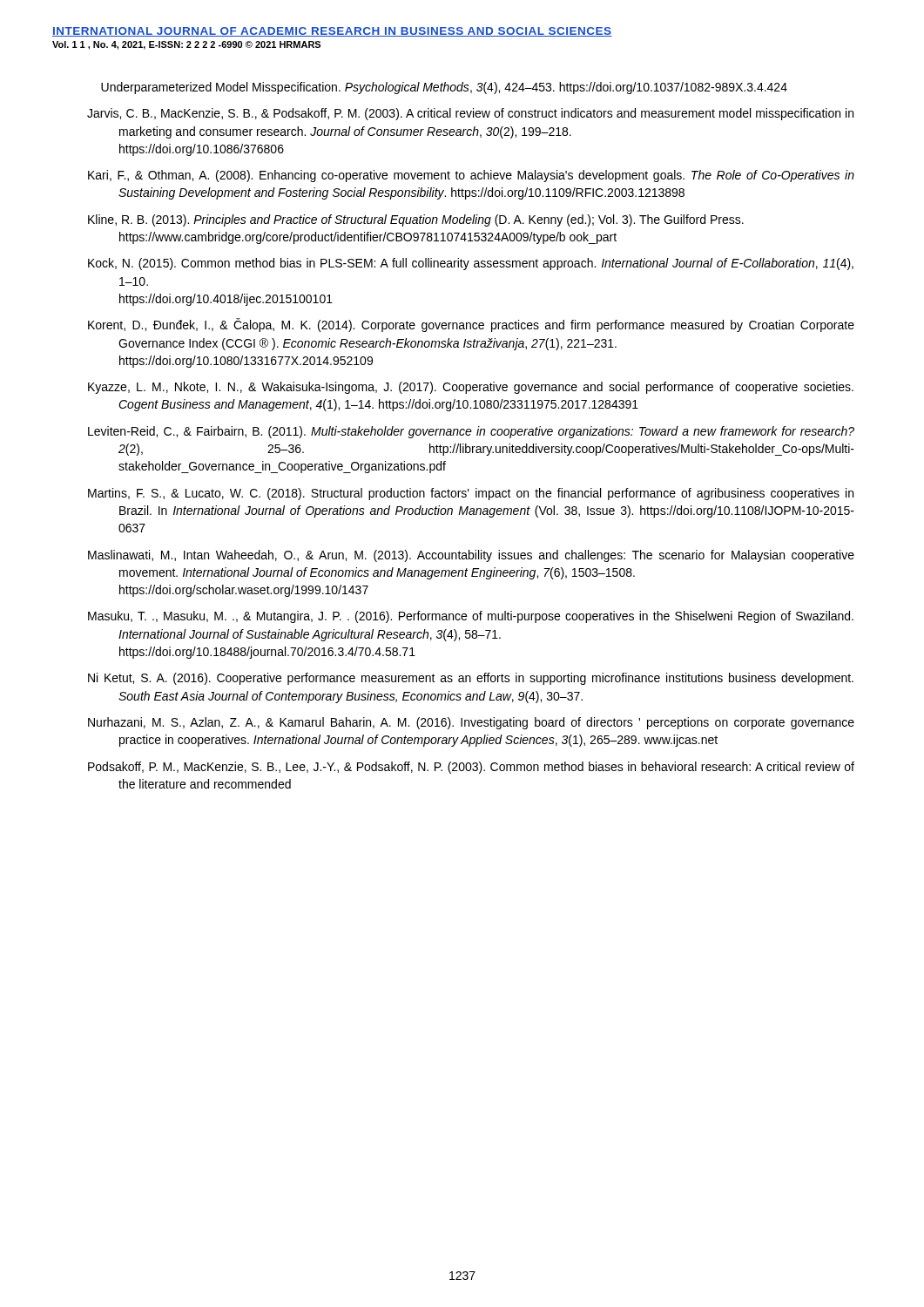Viewport: 924px width, 1307px height.
Task: Point to the block beginning "Nurhazani, M. S., Azlan, Z. A.,"
Action: tap(471, 731)
